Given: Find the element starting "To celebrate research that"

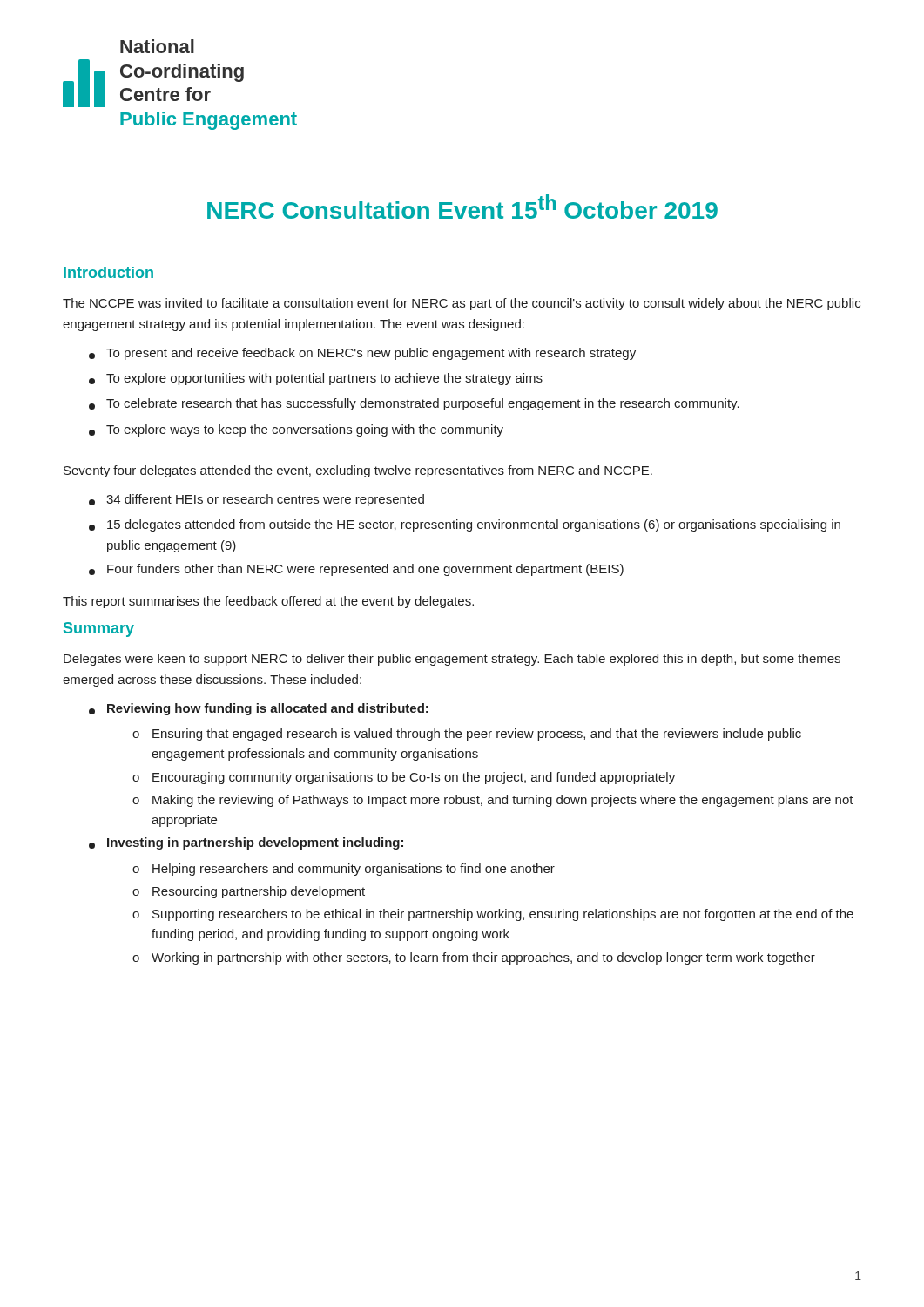Looking at the screenshot, I should (414, 404).
